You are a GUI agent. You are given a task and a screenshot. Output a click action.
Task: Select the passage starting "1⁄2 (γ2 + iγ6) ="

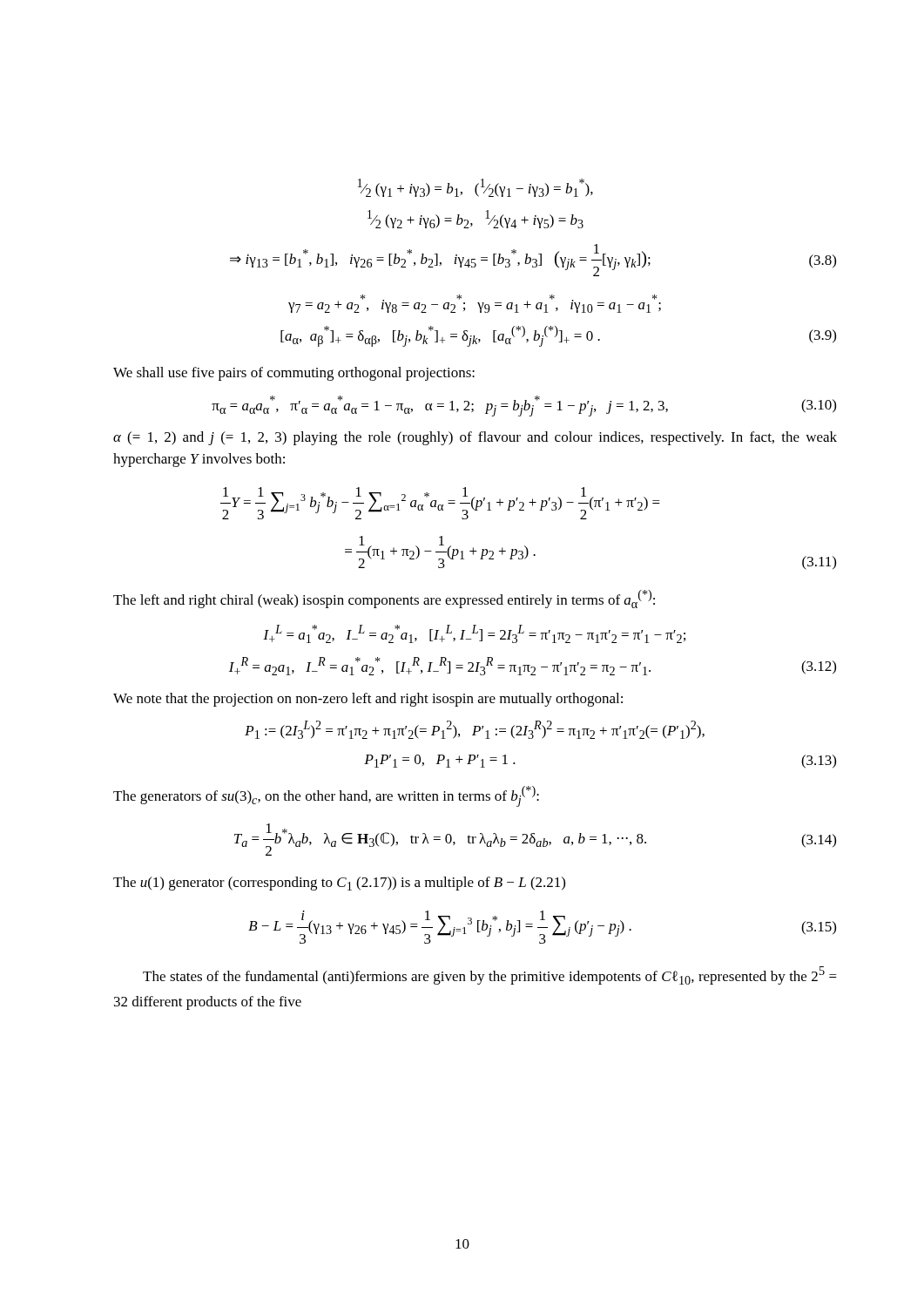[475, 220]
